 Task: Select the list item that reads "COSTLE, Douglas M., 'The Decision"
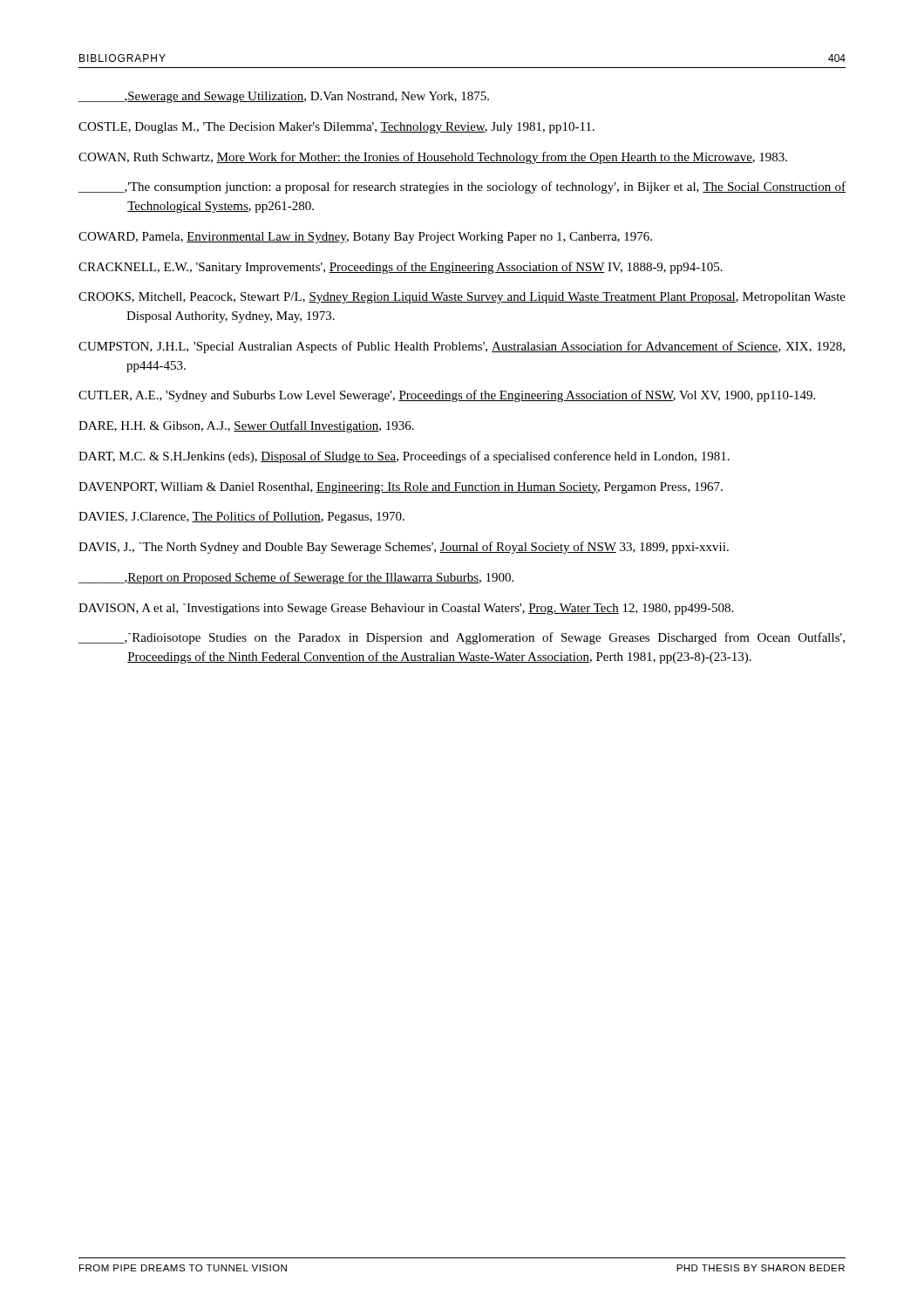point(462,127)
